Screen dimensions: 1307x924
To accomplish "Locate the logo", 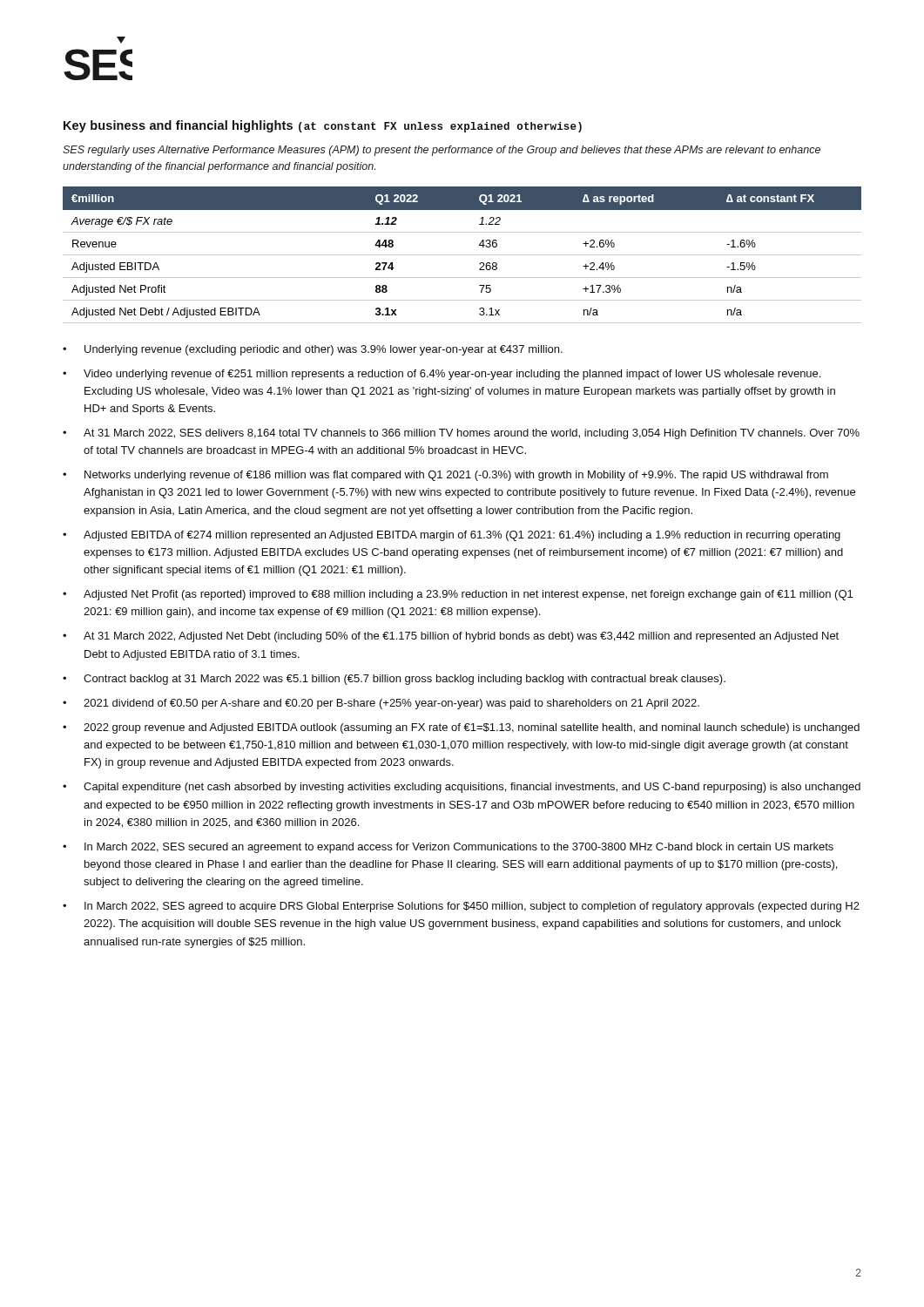I will pyautogui.click(x=98, y=60).
